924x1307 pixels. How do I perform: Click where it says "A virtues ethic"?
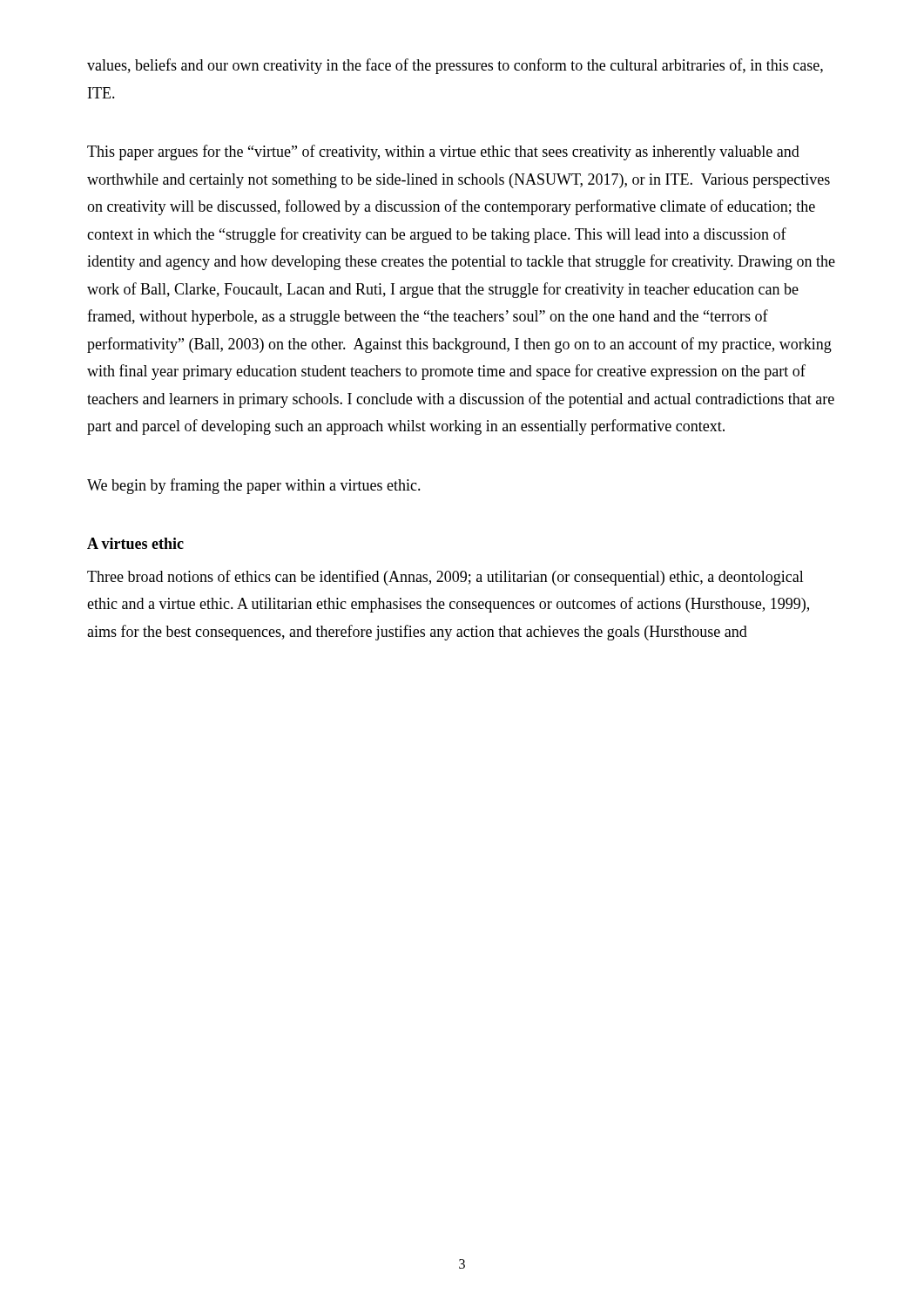point(135,544)
